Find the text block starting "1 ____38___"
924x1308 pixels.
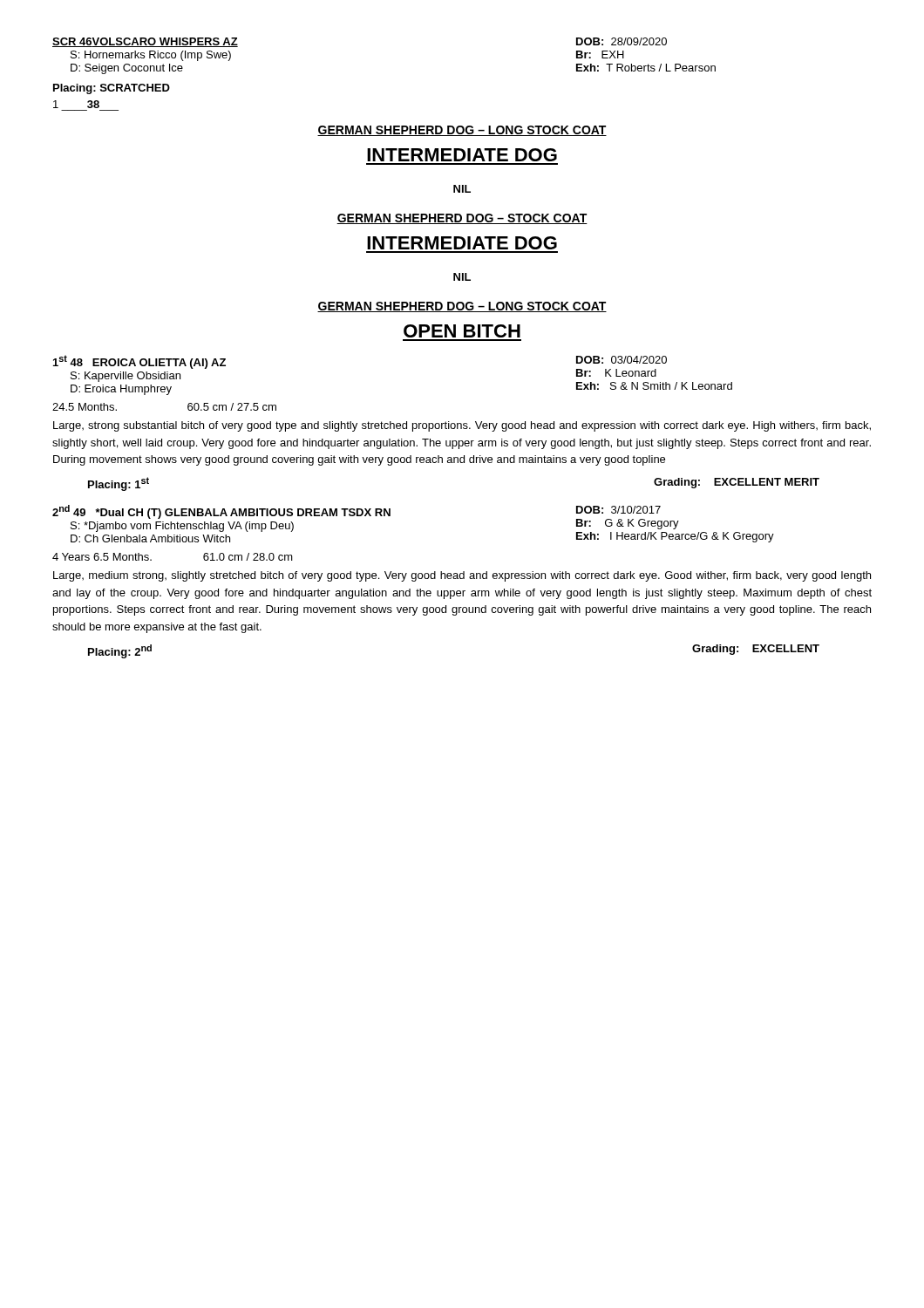85,104
